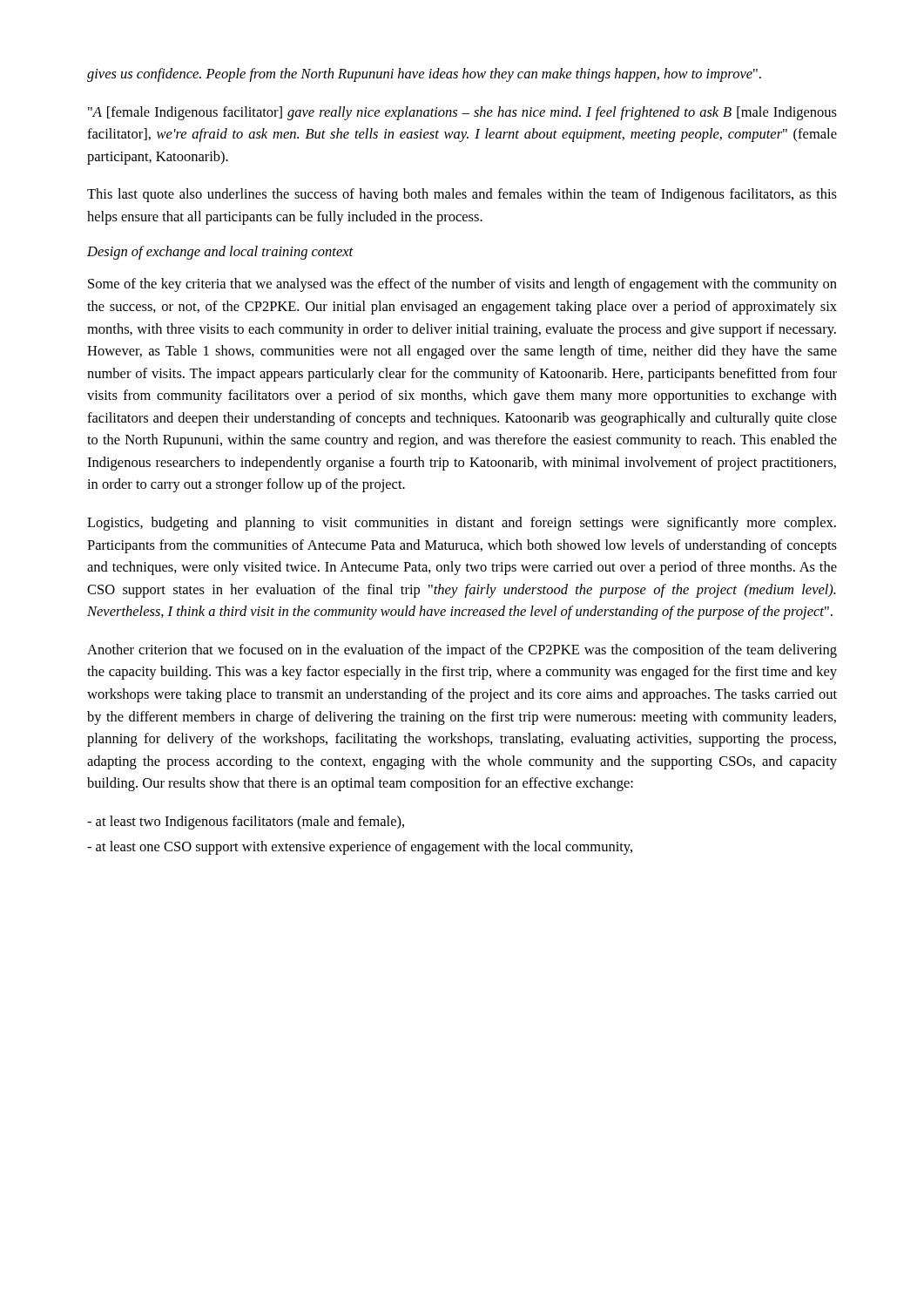Viewport: 924px width, 1307px height.
Task: Find the block on this page that starts ""A [female Indigenous facilitator] gave really nice explanations"
Action: 462,134
